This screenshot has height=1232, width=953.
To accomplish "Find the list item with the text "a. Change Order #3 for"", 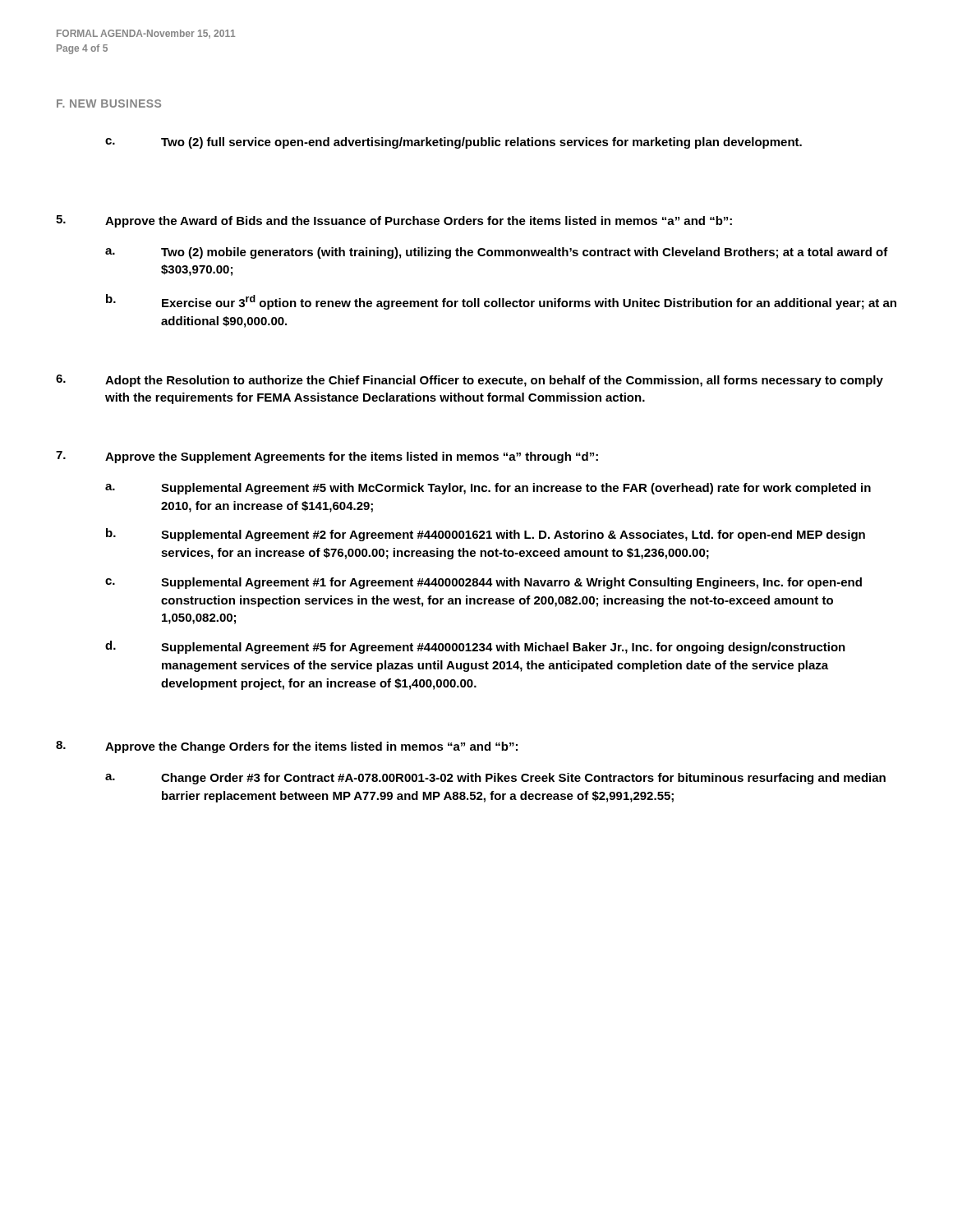I will pos(501,787).
